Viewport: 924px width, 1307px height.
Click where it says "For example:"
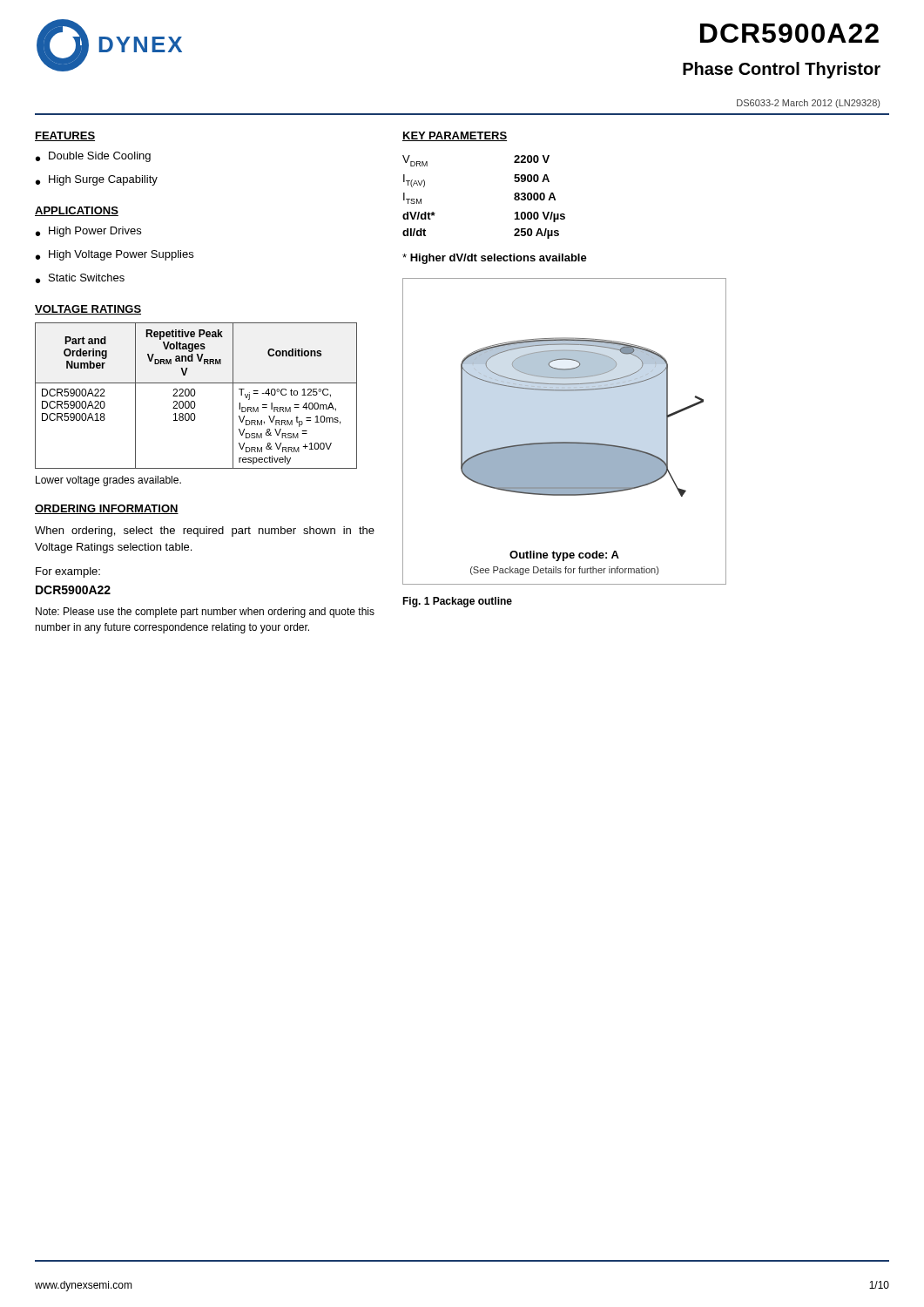tap(68, 571)
